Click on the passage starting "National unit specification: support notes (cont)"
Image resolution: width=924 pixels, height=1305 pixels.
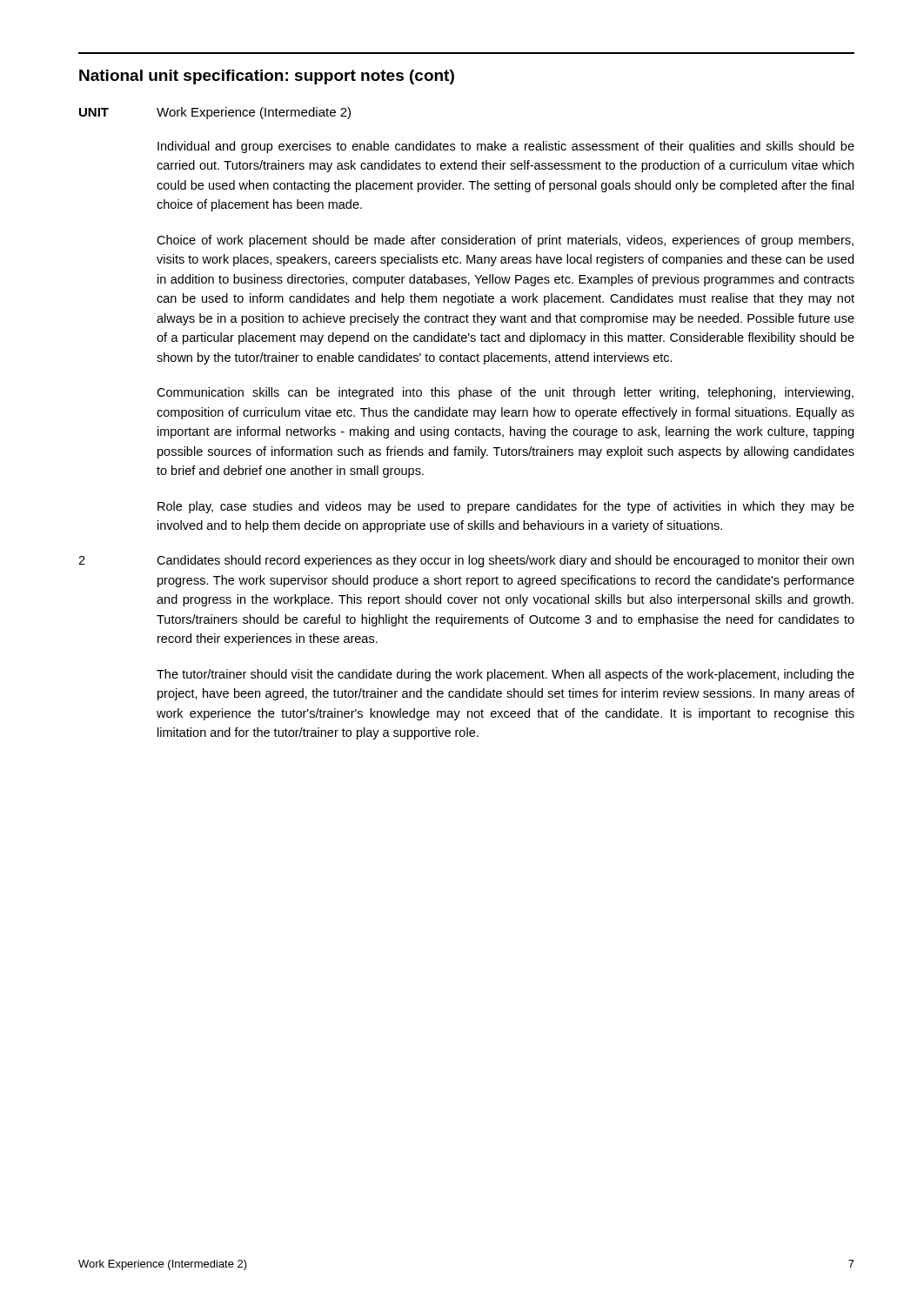point(267,77)
